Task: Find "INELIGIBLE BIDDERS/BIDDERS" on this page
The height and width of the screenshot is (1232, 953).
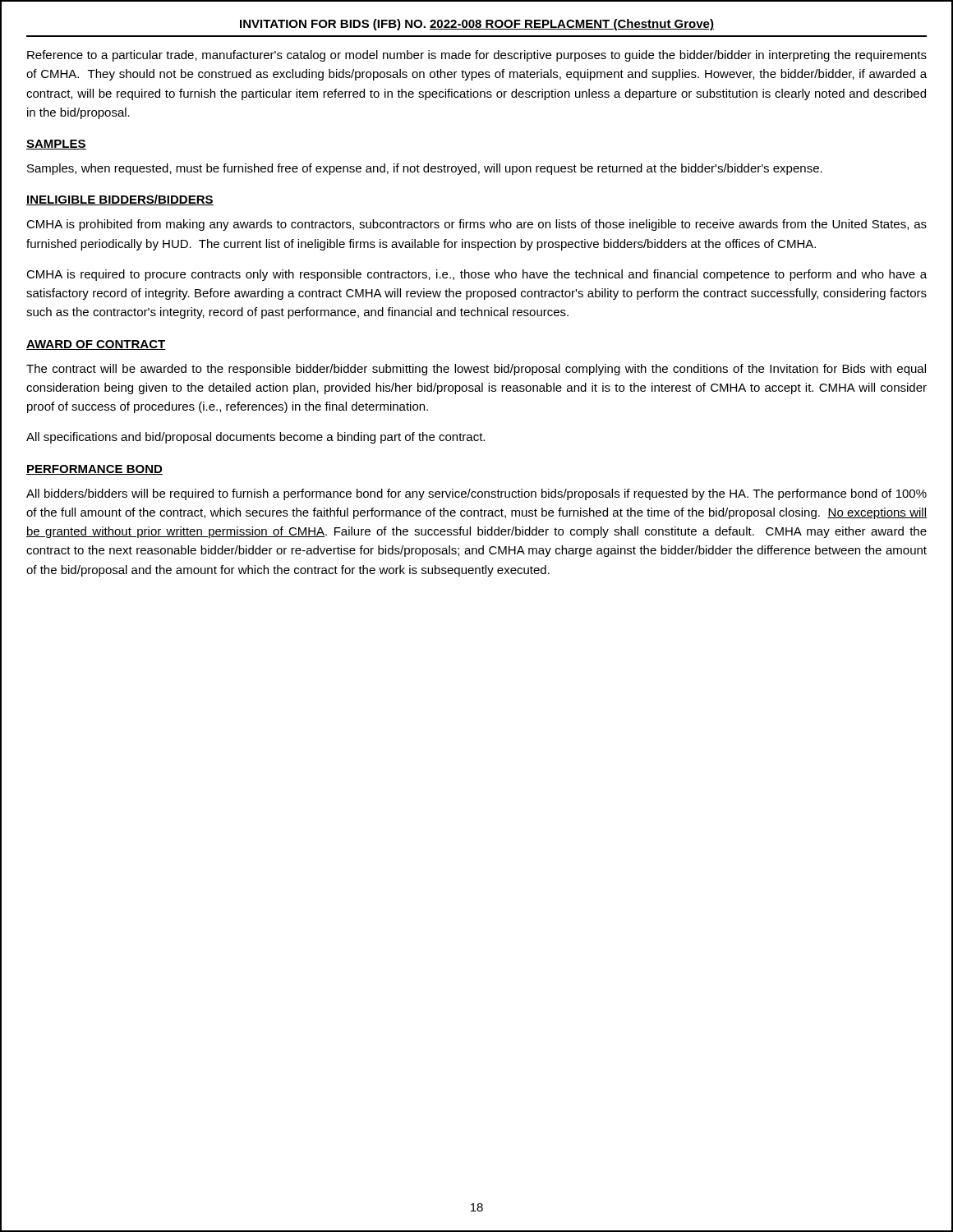Action: tap(120, 199)
